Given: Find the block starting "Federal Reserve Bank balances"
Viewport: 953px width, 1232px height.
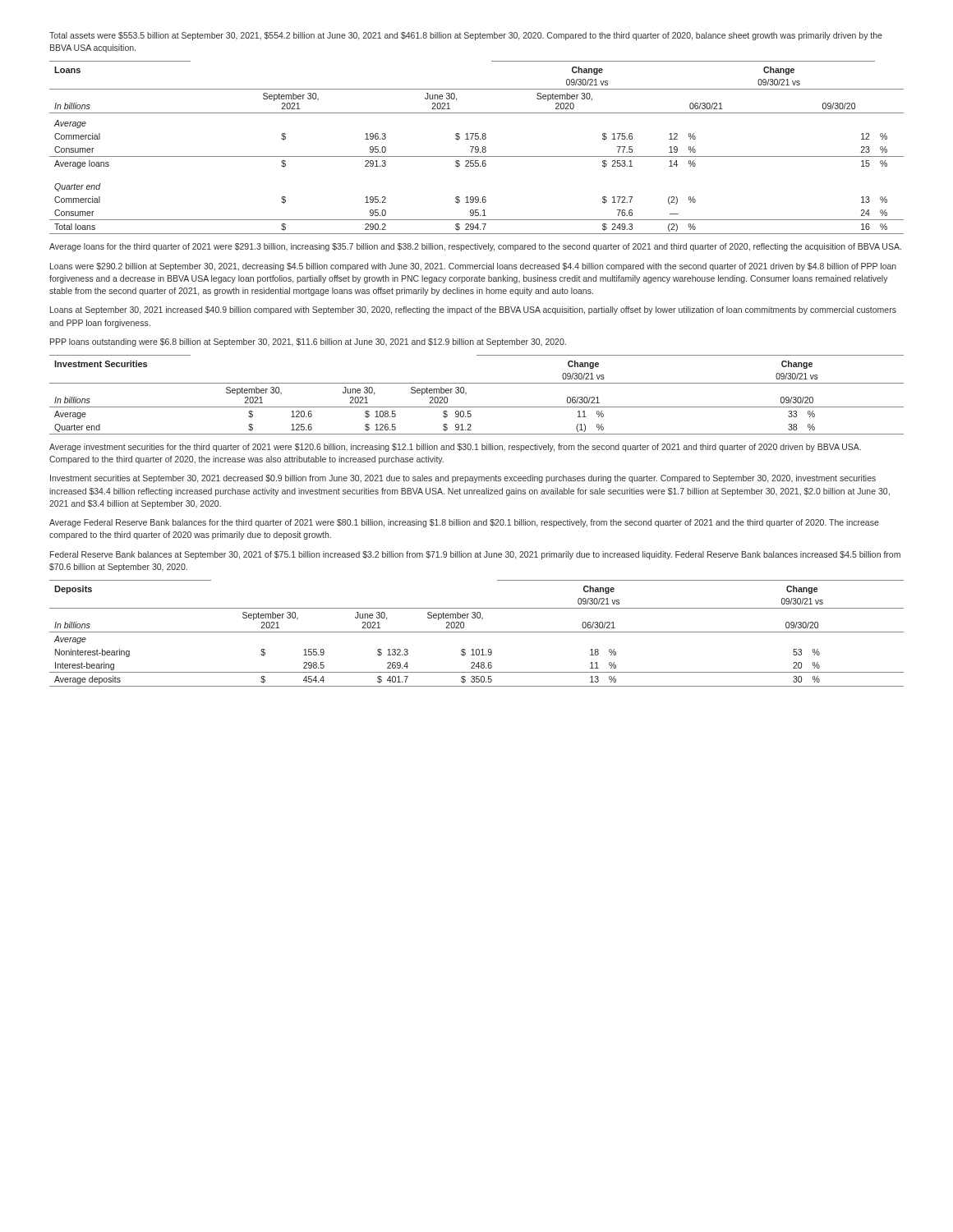Looking at the screenshot, I should (475, 560).
